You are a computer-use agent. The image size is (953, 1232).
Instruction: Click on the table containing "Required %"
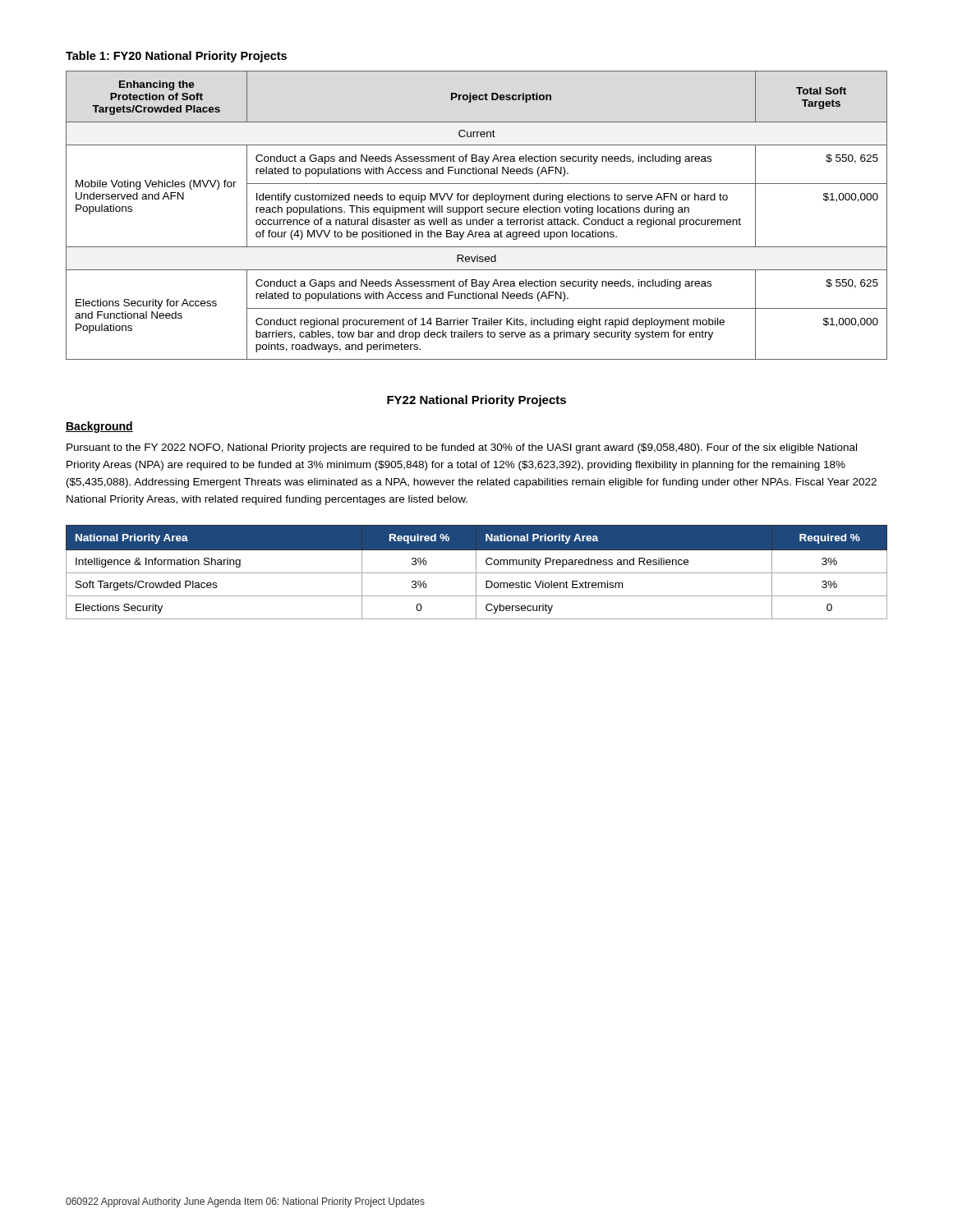pyautogui.click(x=476, y=572)
